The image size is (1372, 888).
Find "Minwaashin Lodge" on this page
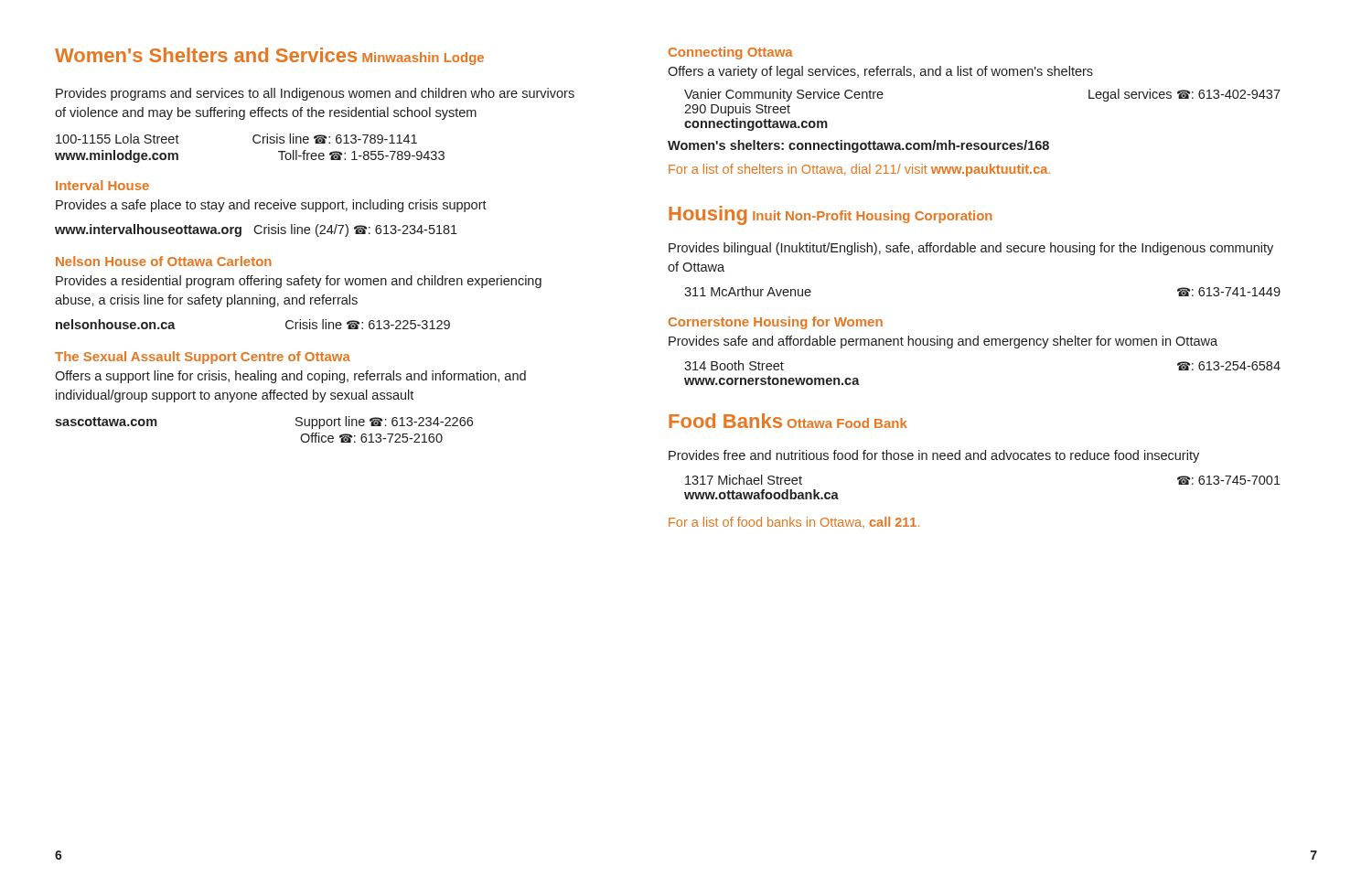423,57
